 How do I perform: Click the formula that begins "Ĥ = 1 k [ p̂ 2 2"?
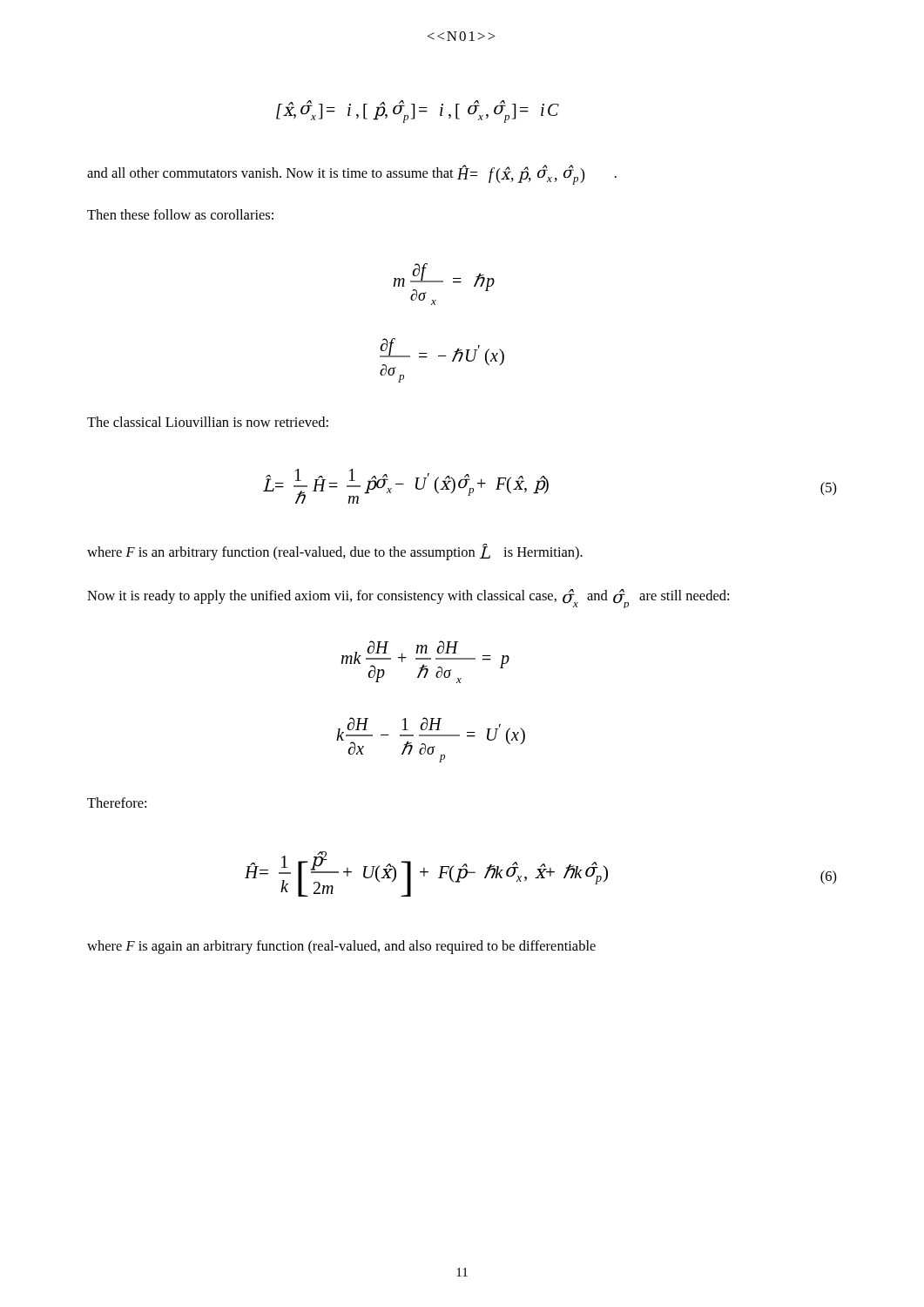[462, 876]
